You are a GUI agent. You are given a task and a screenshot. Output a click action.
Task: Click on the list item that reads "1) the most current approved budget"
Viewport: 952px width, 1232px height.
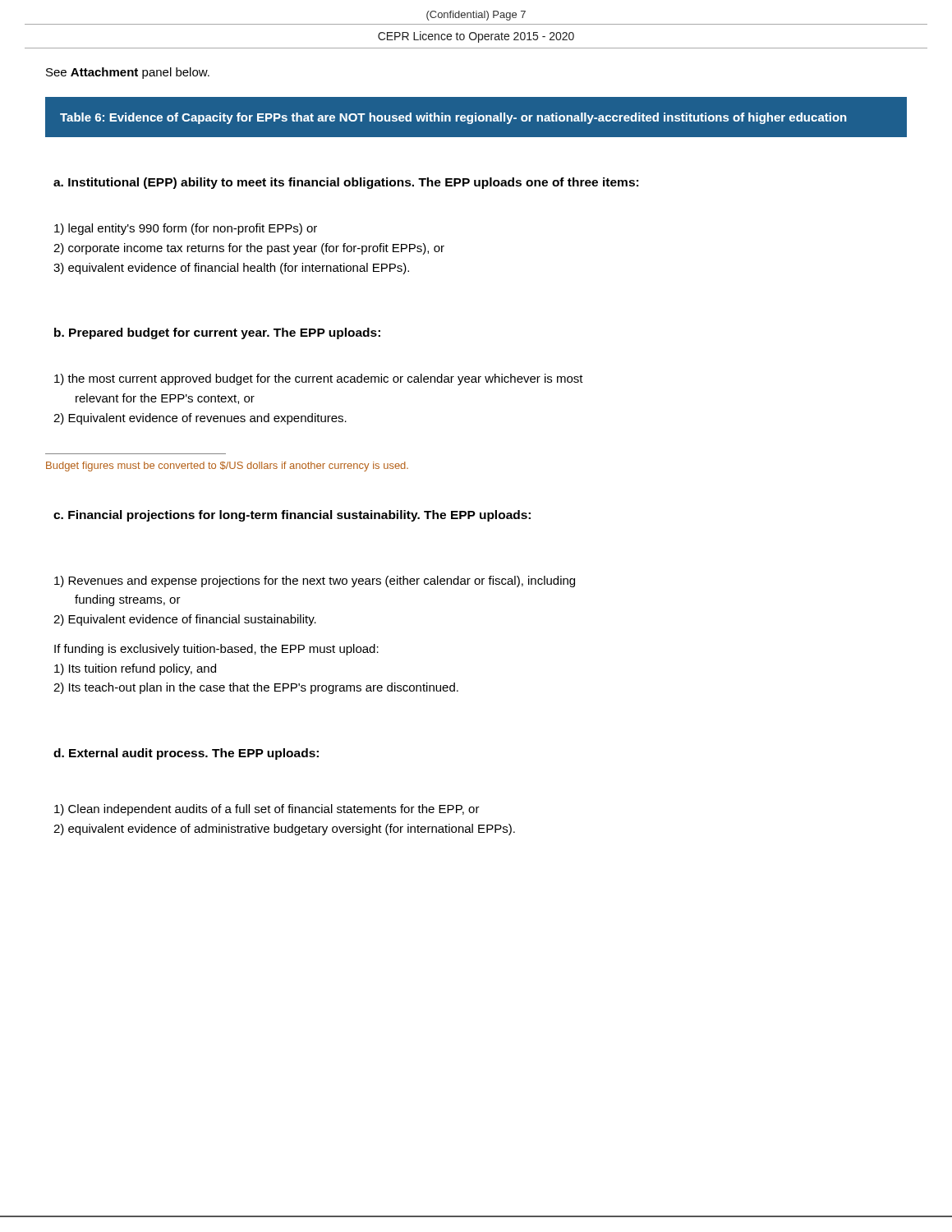pos(318,378)
